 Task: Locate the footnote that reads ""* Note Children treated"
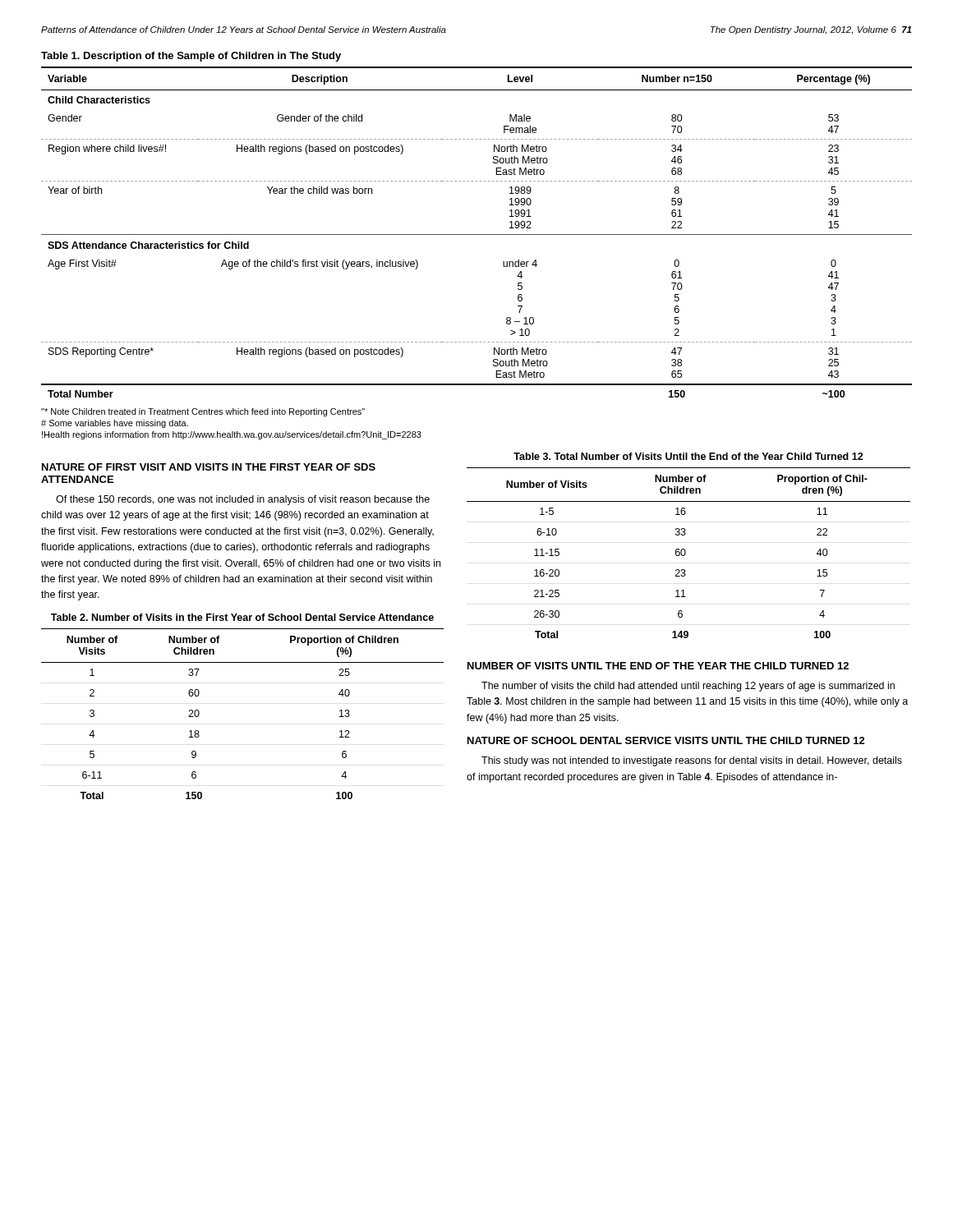(x=203, y=412)
